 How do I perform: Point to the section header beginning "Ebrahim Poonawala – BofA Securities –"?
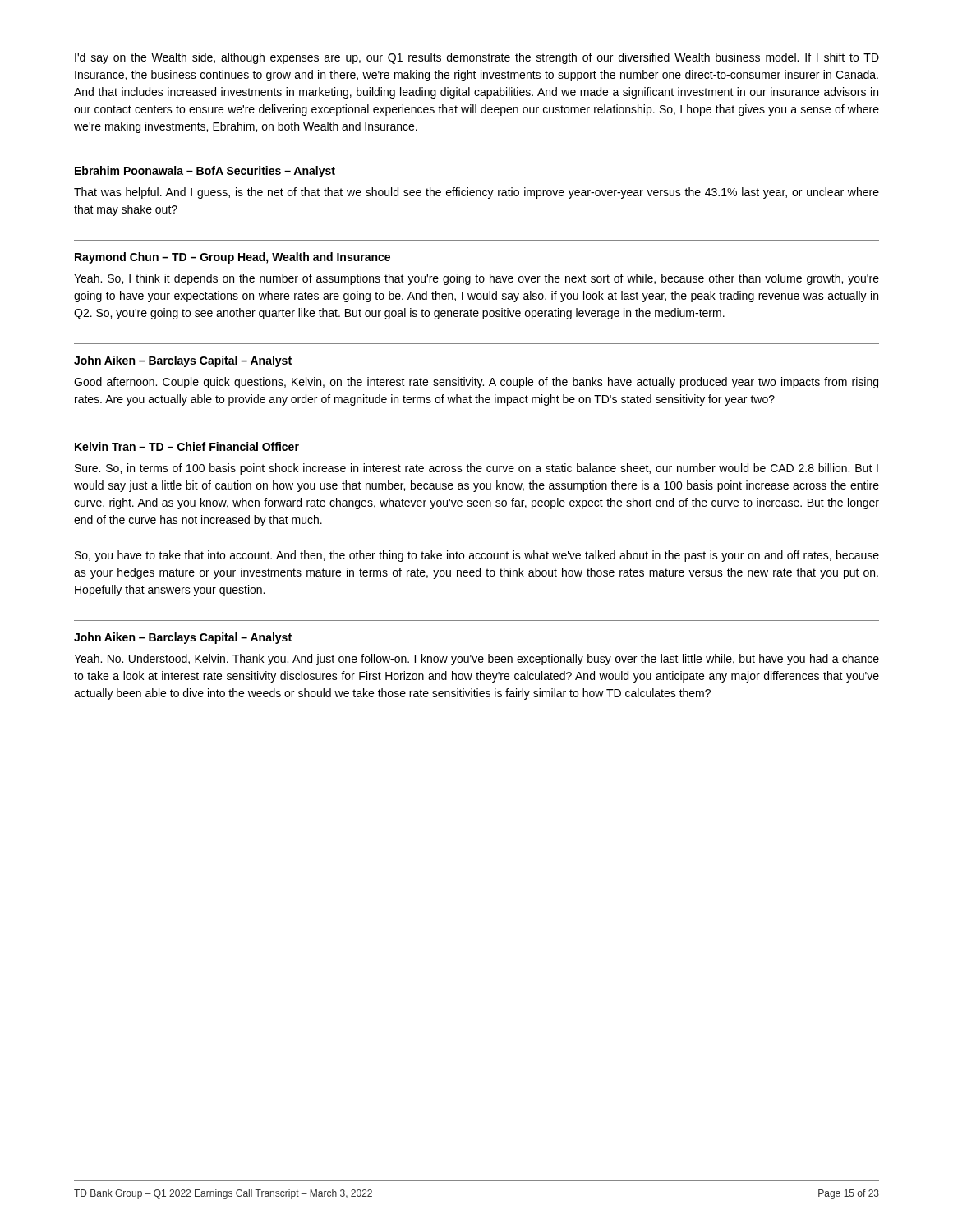[x=205, y=171]
